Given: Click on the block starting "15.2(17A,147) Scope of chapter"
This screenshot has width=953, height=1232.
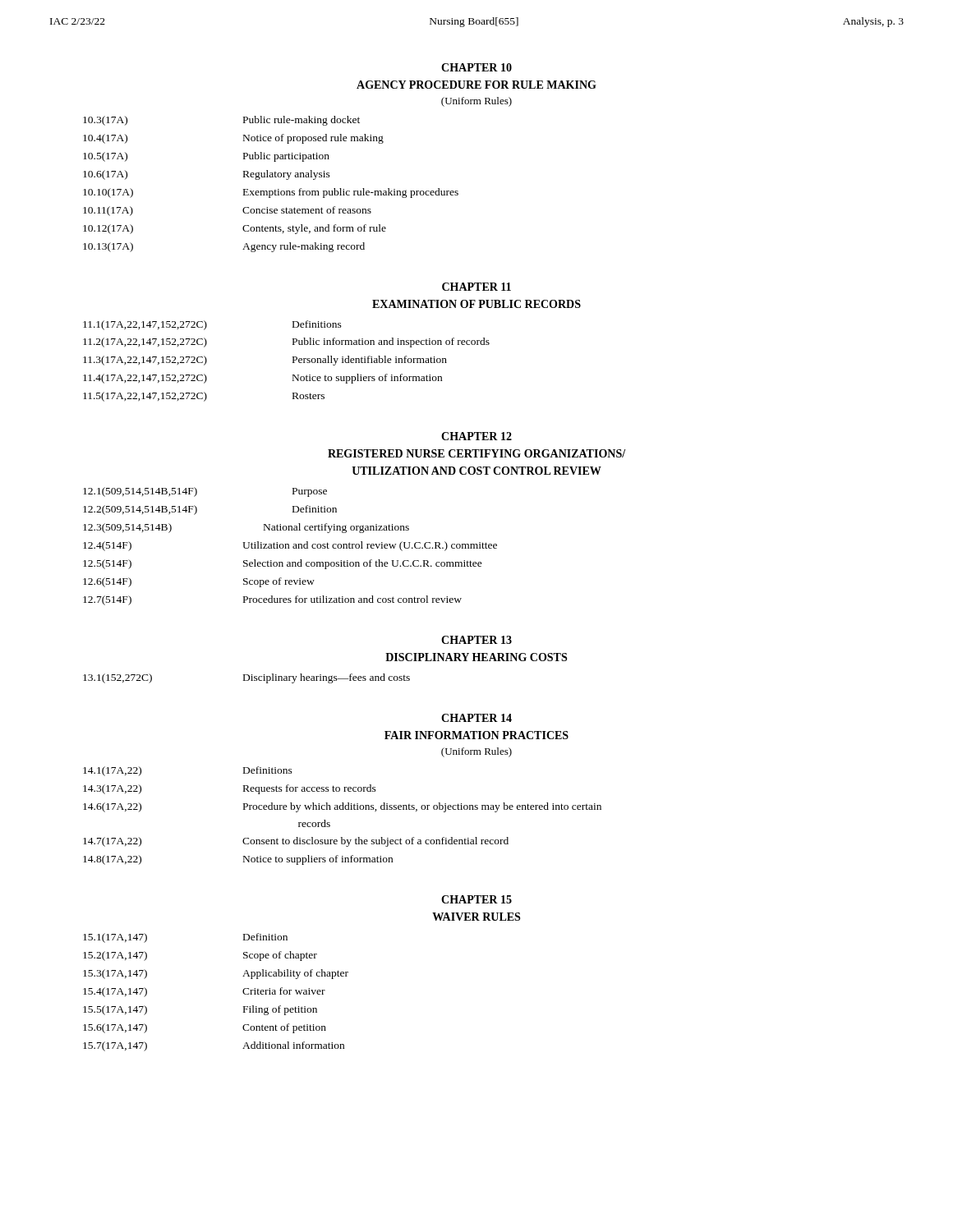Looking at the screenshot, I should (114, 956).
